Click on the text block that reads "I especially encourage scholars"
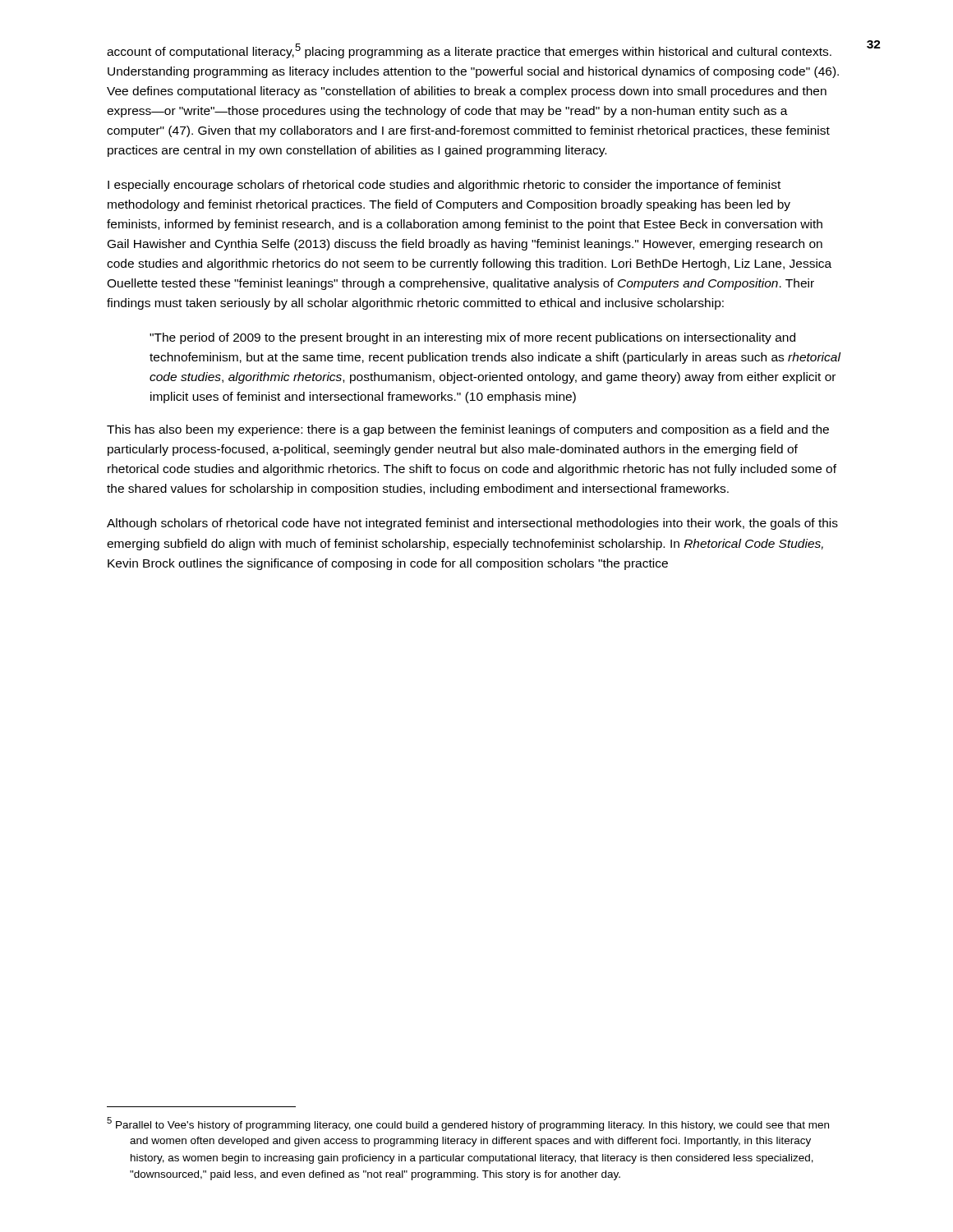The height and width of the screenshot is (1232, 953). click(x=469, y=244)
